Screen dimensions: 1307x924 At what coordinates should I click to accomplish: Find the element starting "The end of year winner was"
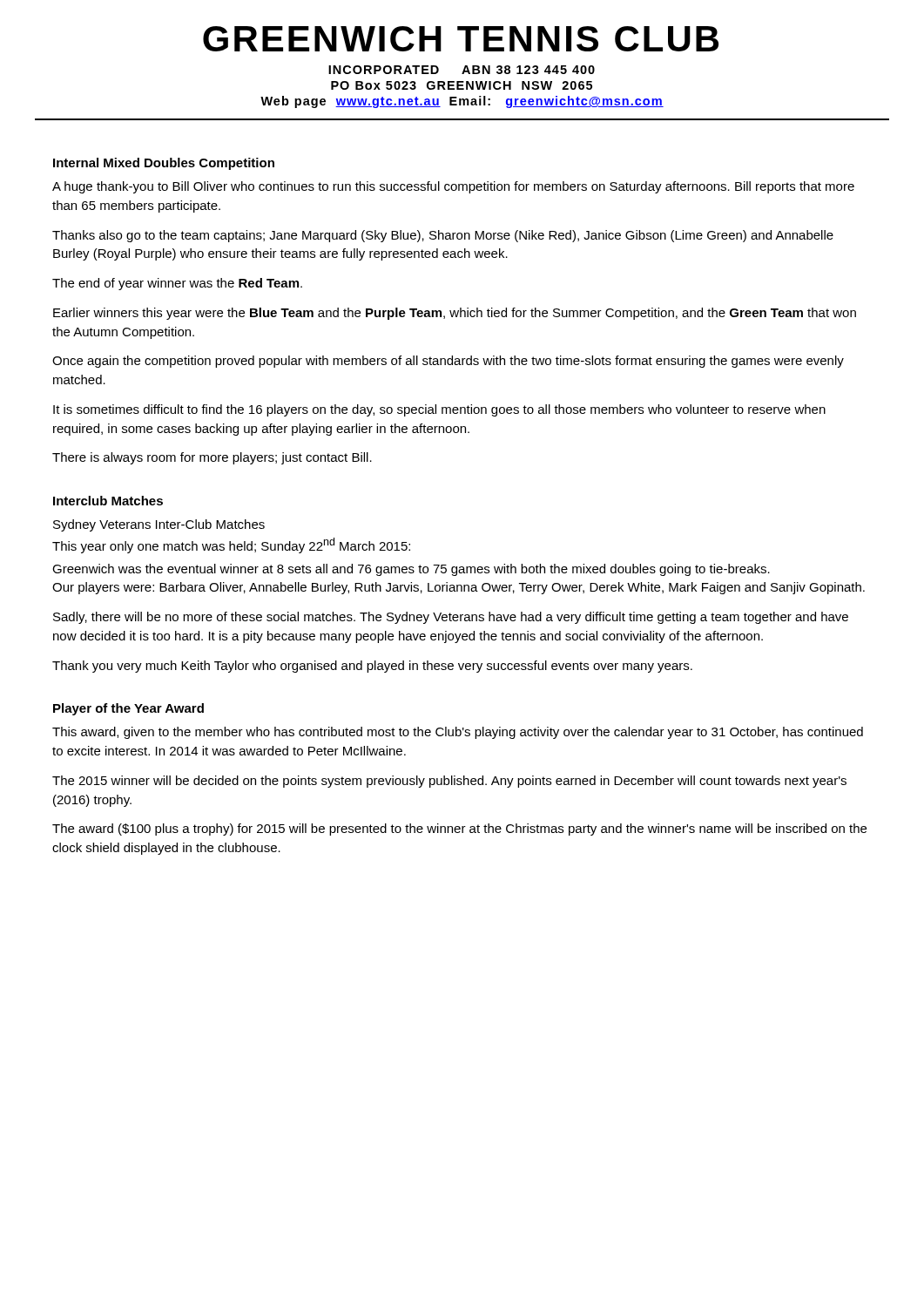tap(178, 283)
